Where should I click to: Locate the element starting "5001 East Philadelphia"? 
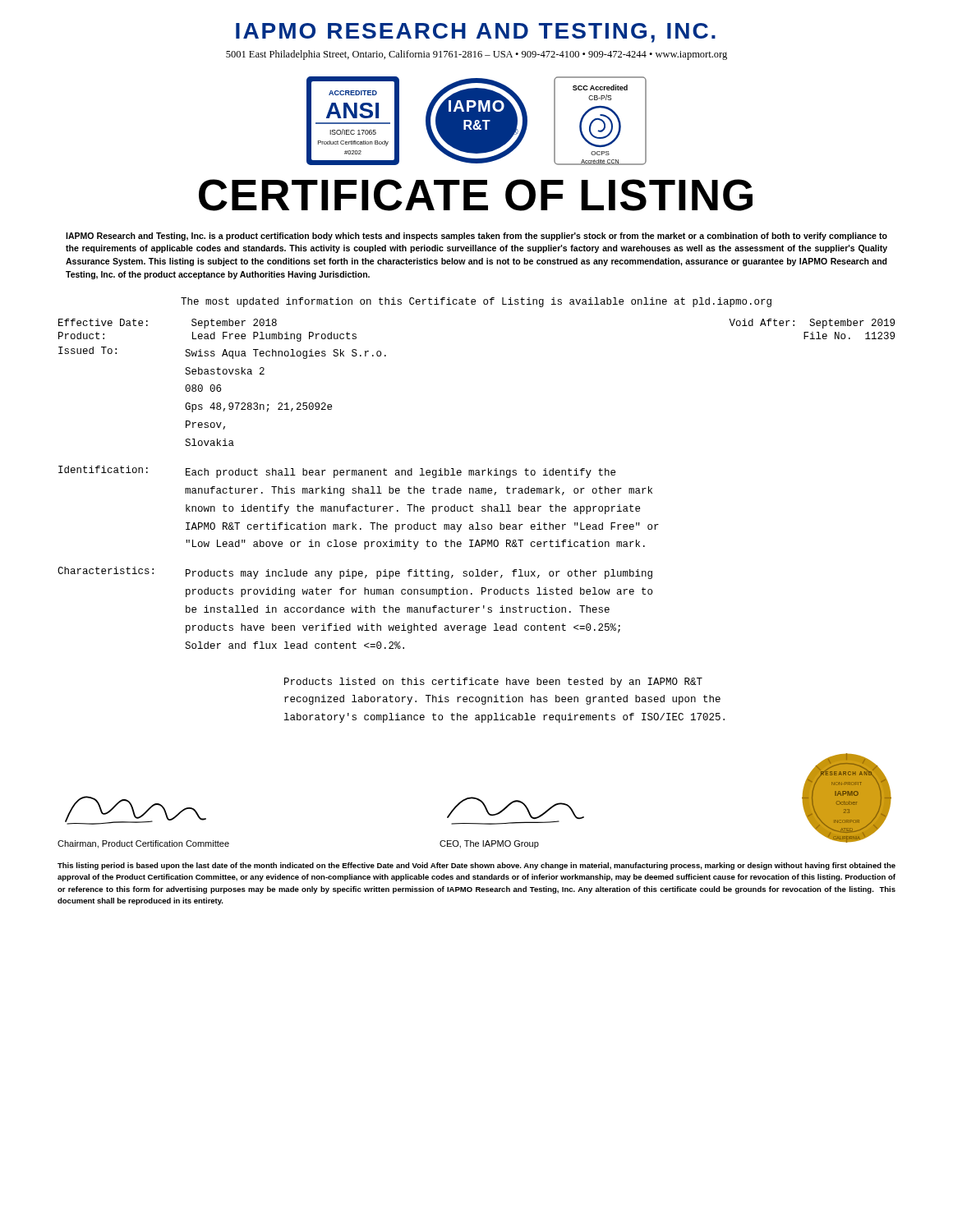click(476, 54)
